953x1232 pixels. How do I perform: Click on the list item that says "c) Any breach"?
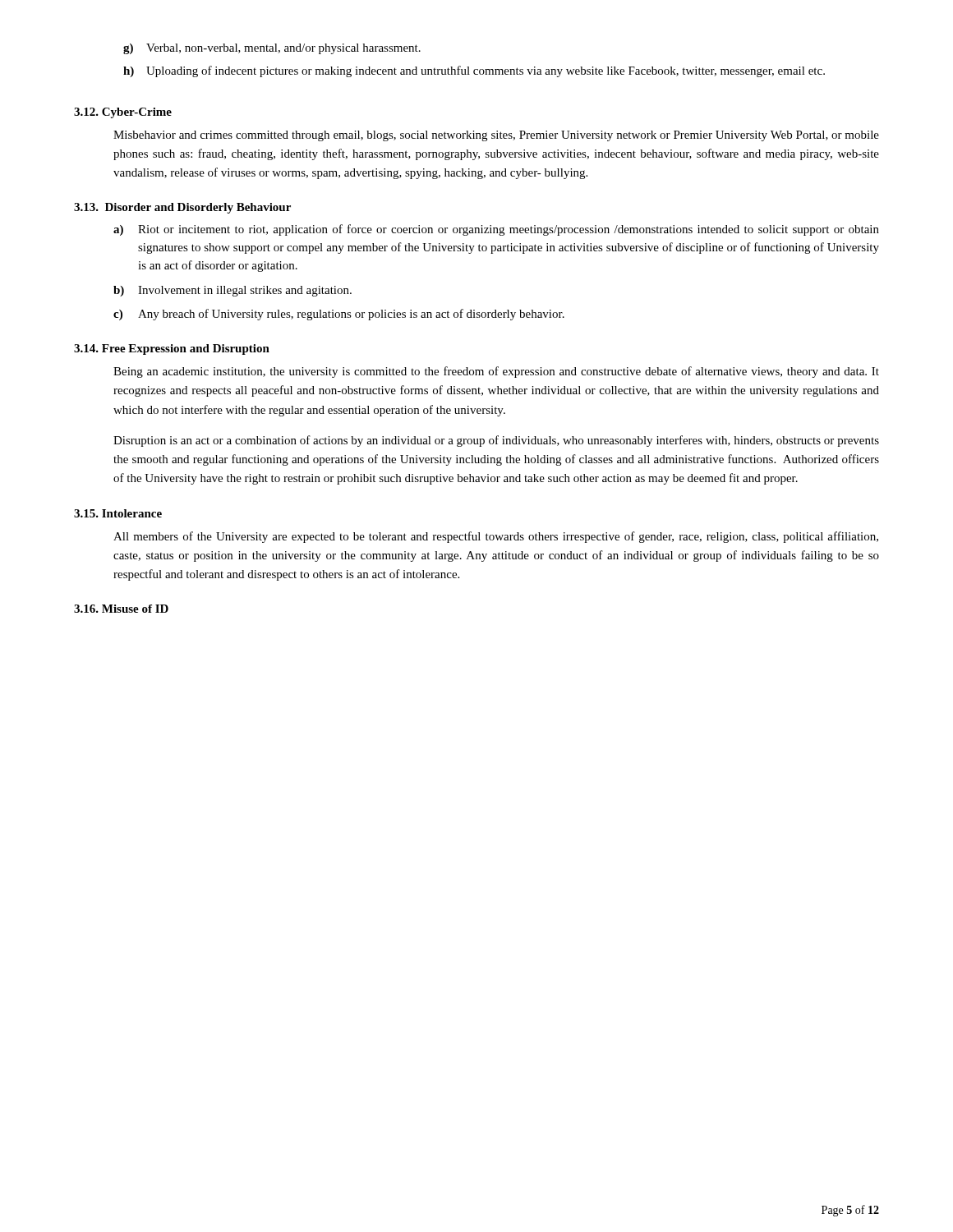(496, 315)
